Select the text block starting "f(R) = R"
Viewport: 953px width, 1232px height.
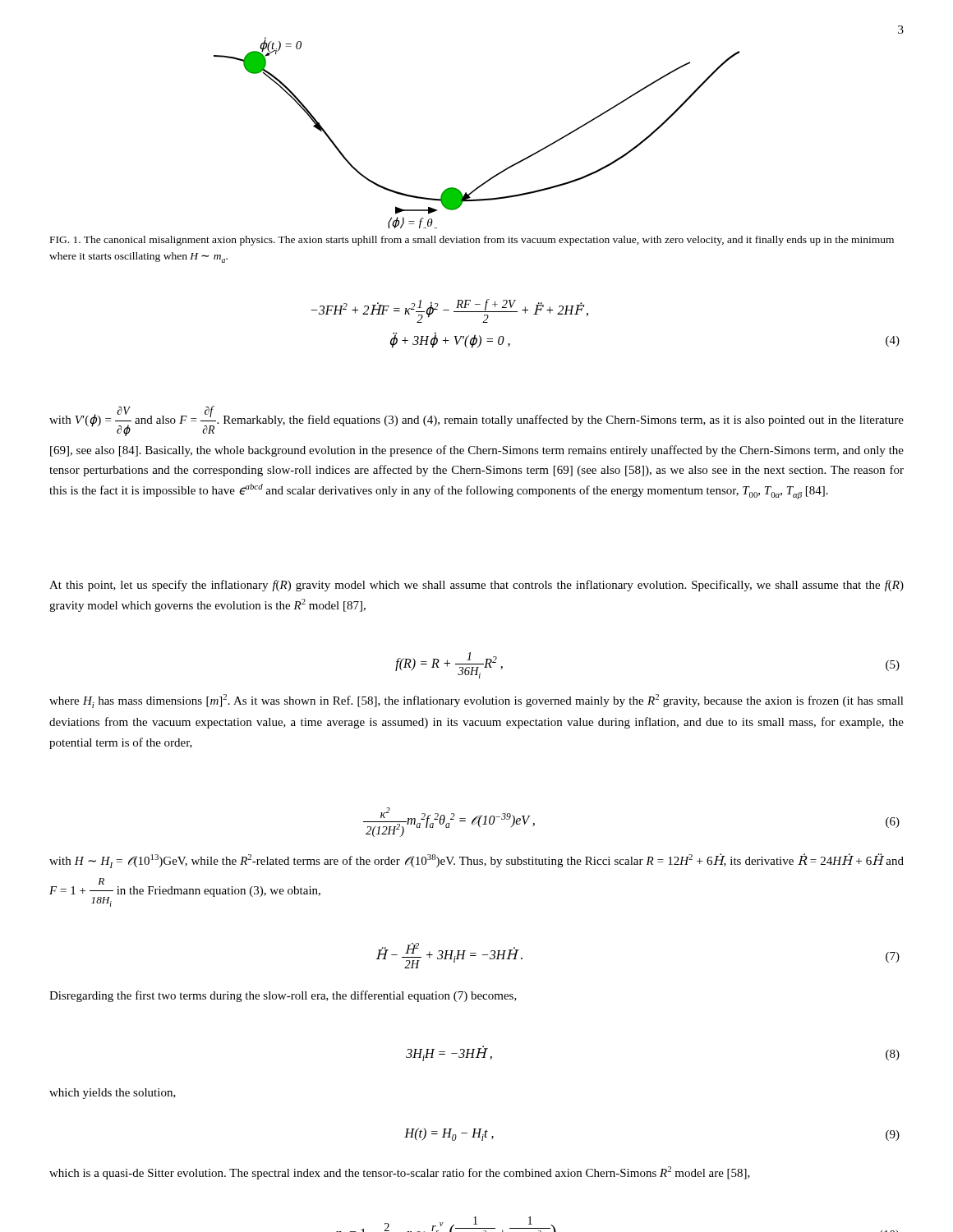476,665
